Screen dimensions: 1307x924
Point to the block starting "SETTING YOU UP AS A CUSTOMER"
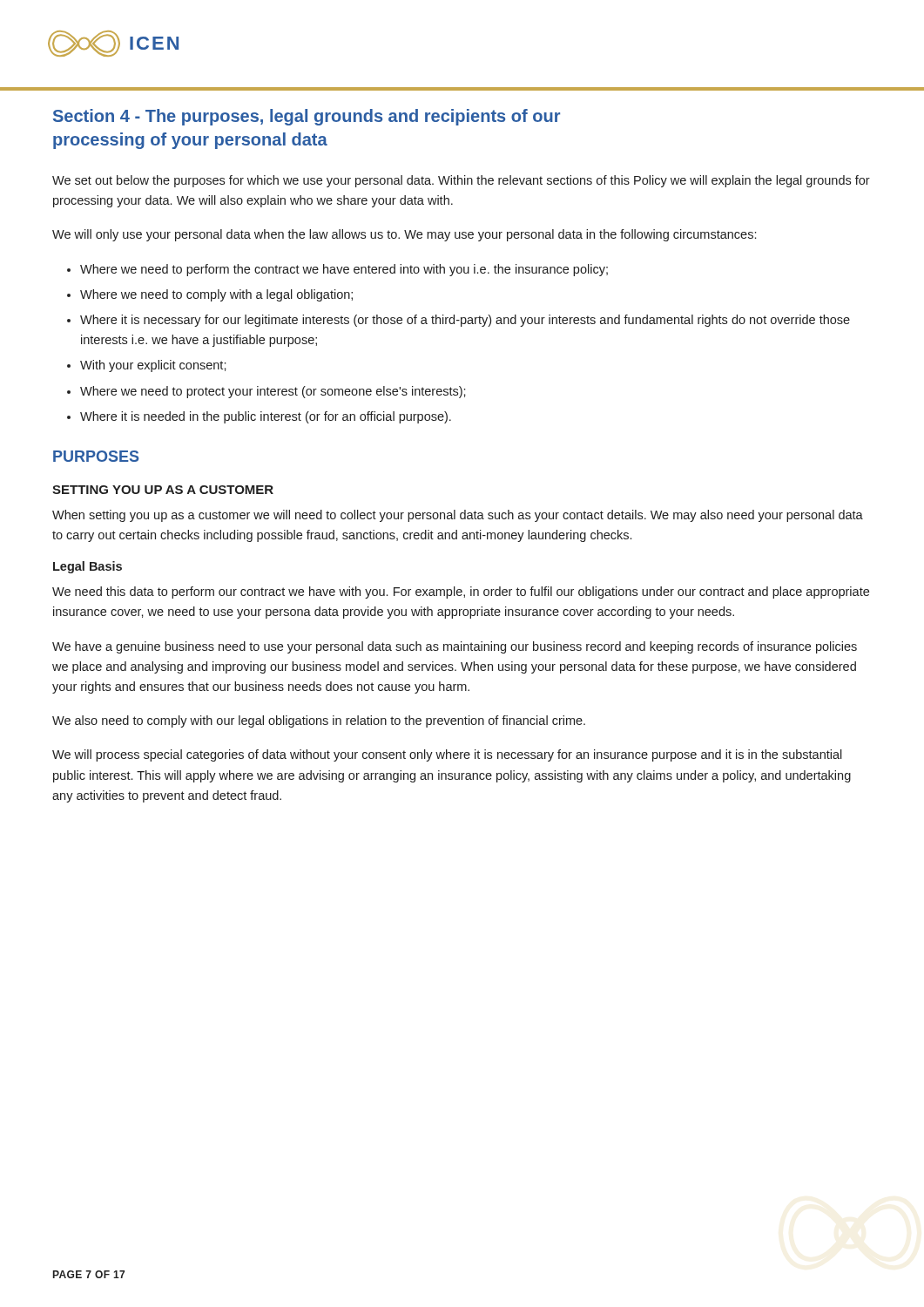tap(163, 489)
